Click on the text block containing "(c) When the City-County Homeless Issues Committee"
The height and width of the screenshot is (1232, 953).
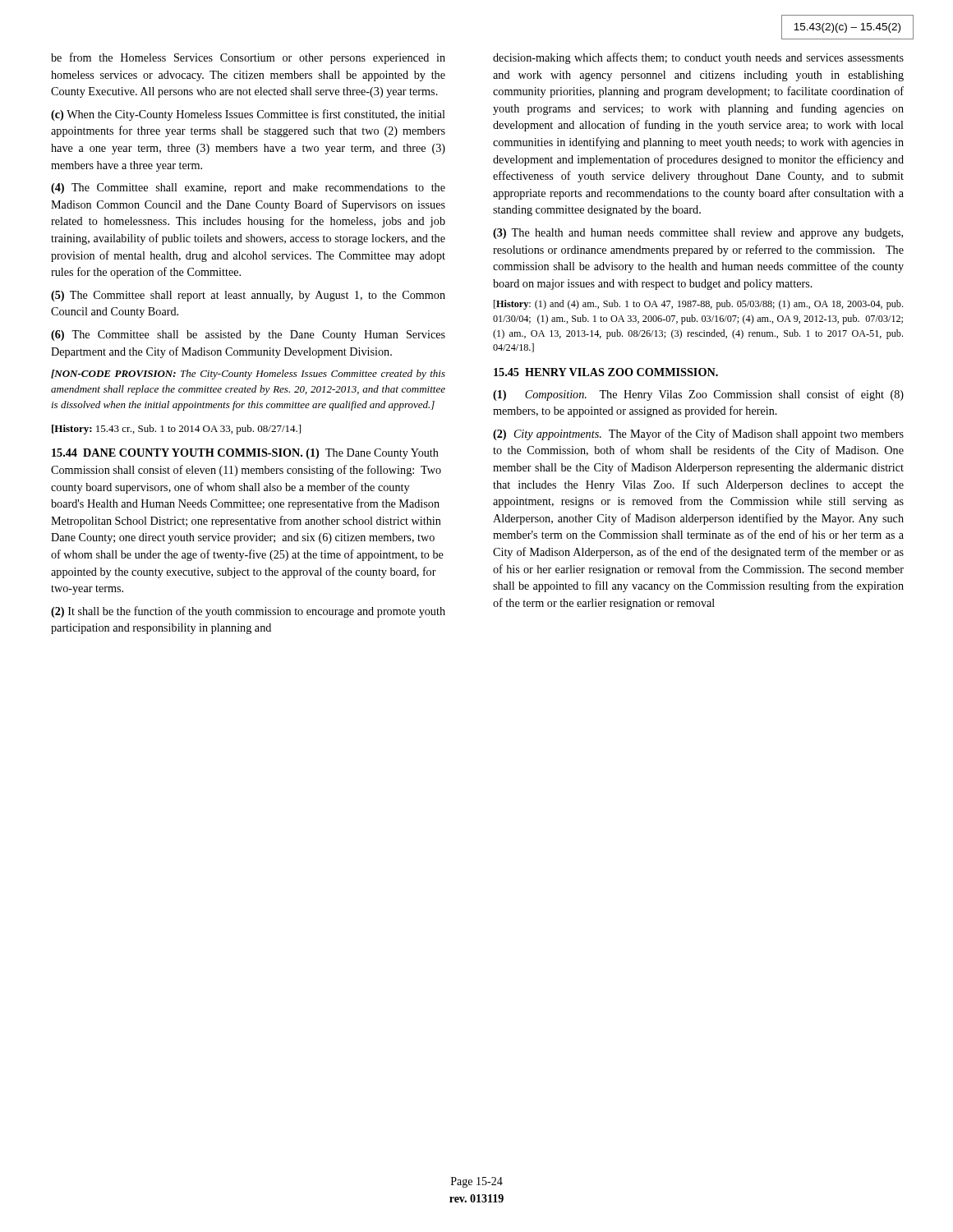248,139
